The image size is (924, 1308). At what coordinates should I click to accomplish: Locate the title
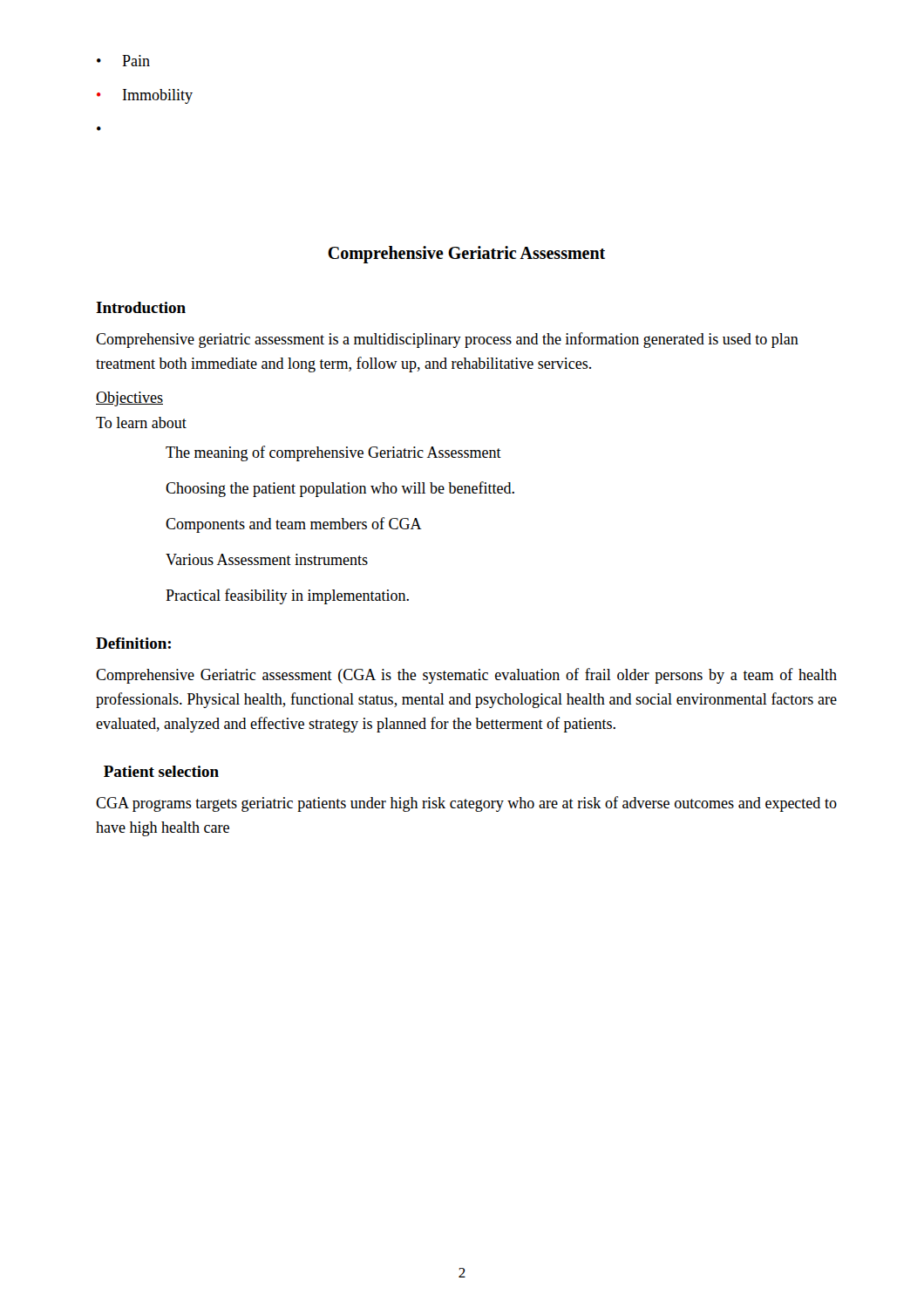point(466,253)
